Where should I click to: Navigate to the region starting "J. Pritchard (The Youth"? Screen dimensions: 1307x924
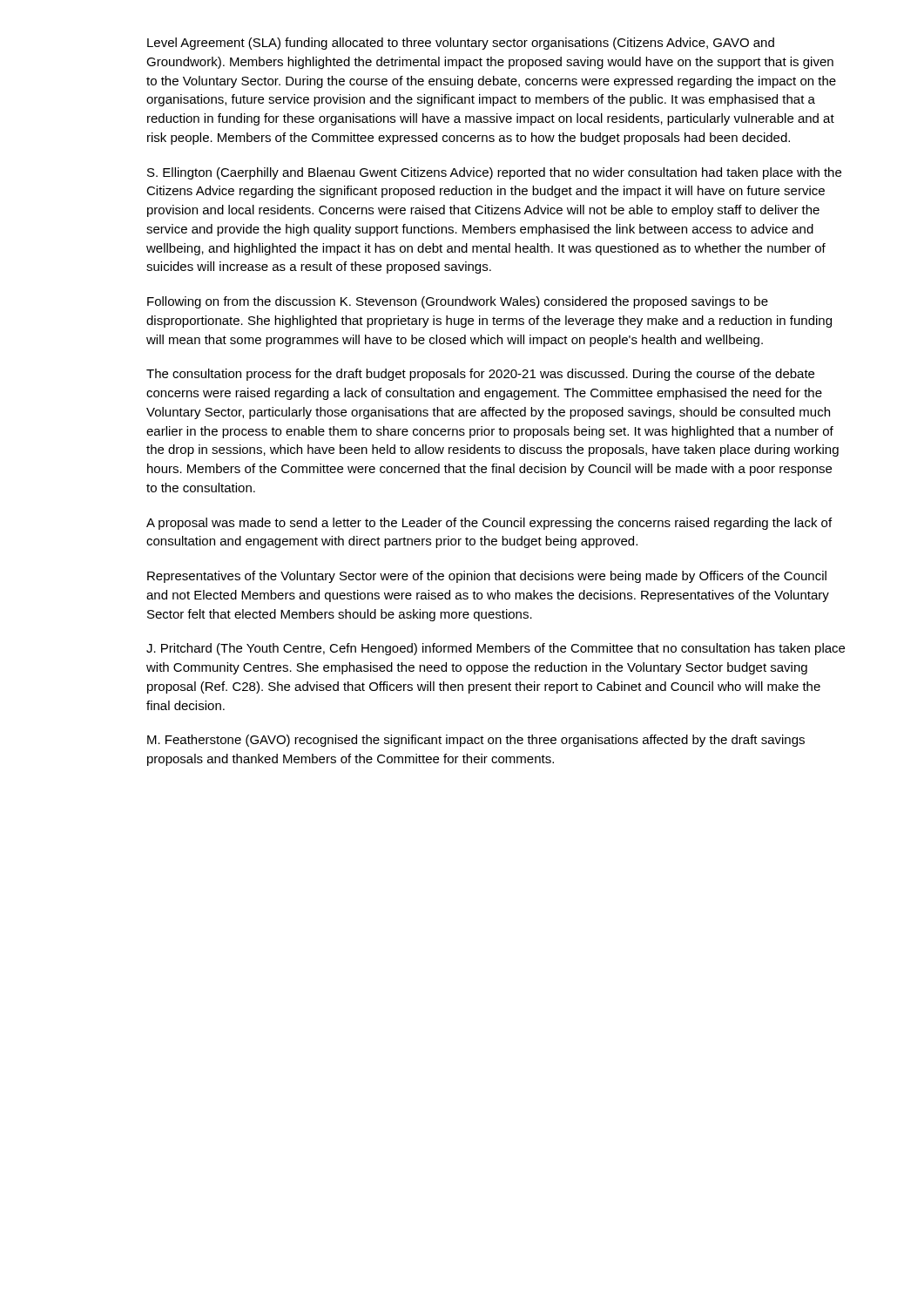pos(496,677)
